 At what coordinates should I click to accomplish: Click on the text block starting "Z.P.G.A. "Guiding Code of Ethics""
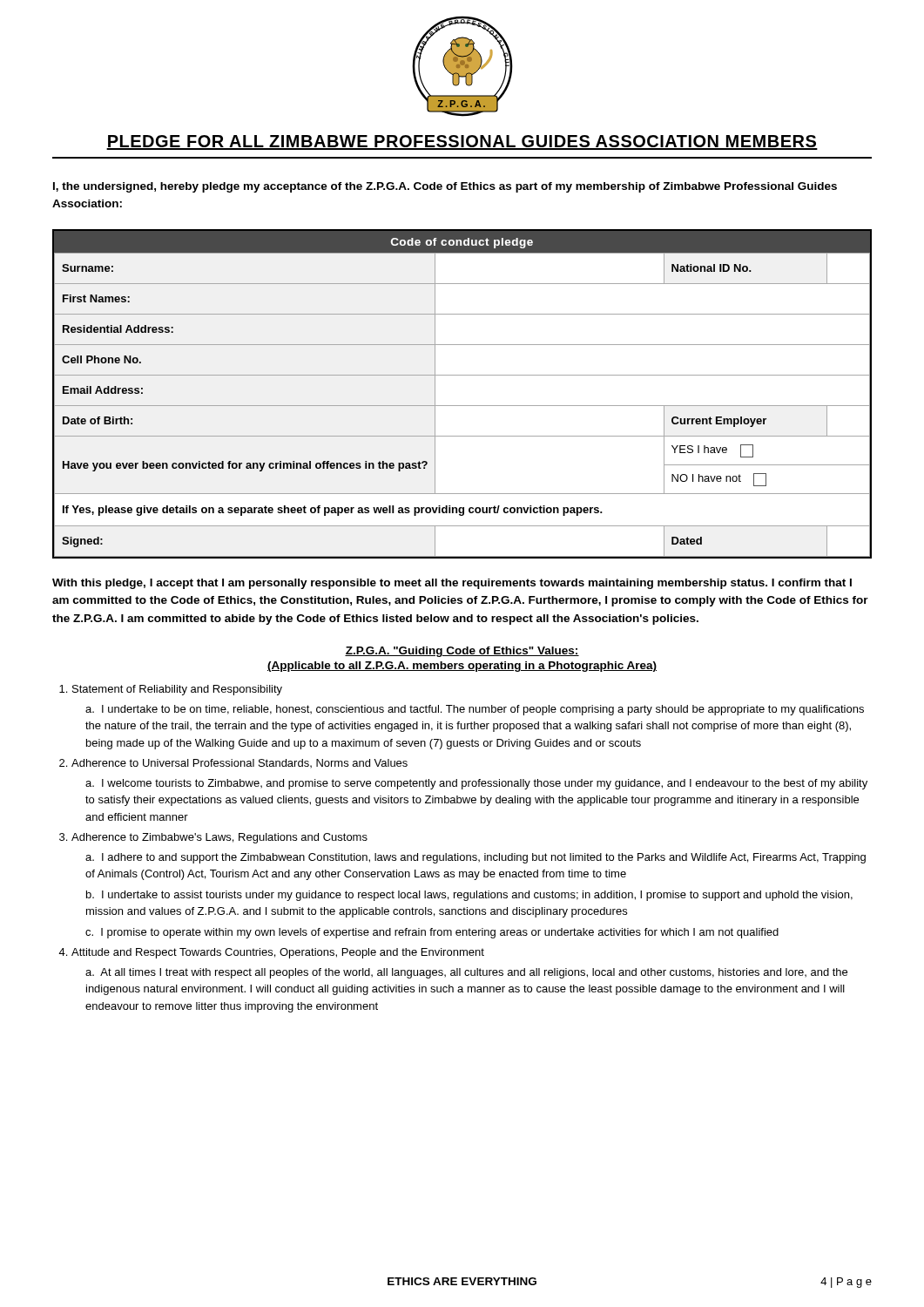(462, 658)
